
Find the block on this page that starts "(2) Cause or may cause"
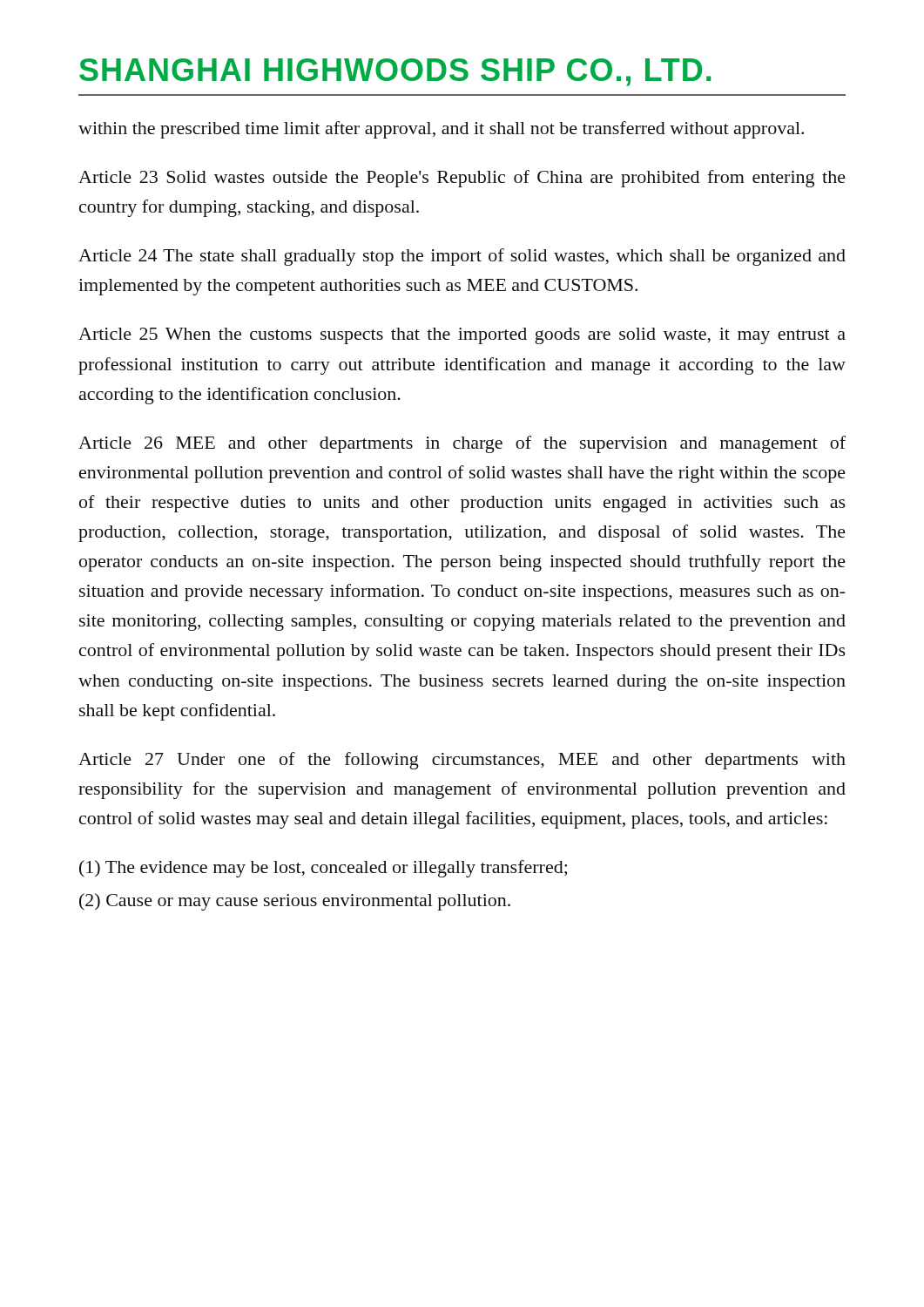pos(295,900)
